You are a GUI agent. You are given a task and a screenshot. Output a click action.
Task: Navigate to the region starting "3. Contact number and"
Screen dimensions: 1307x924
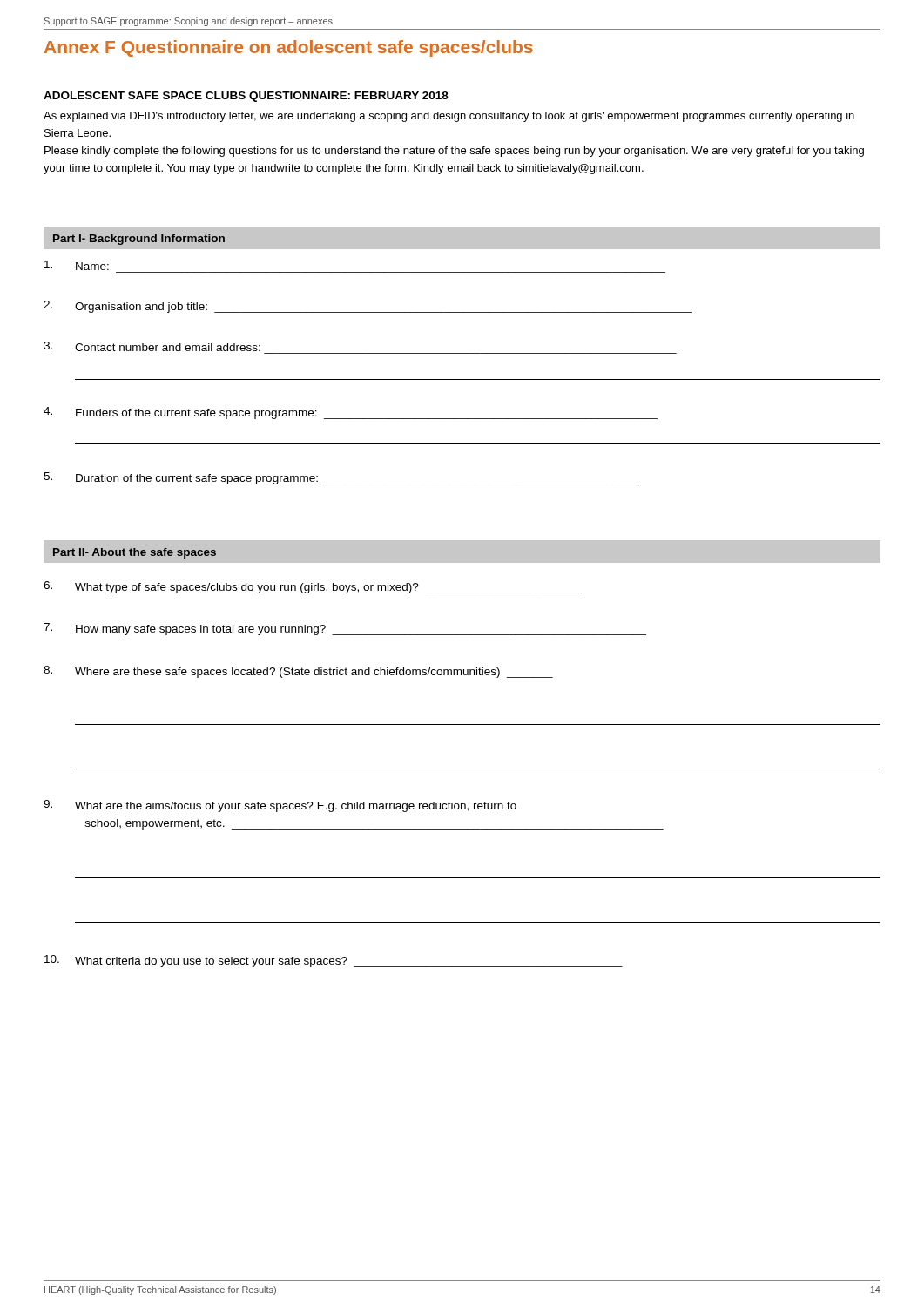(x=462, y=356)
